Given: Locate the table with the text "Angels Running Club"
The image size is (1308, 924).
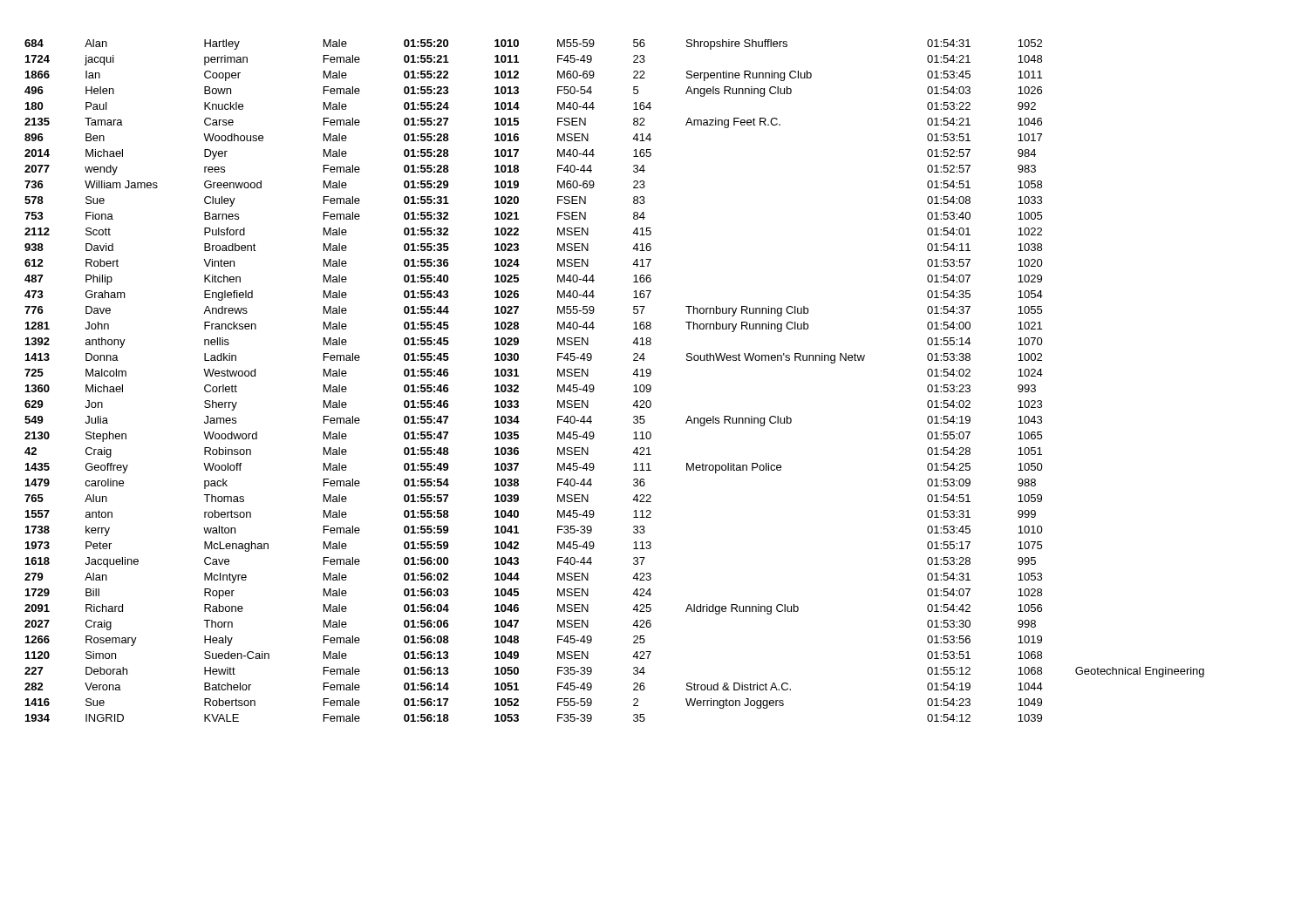Looking at the screenshot, I should click(x=654, y=380).
